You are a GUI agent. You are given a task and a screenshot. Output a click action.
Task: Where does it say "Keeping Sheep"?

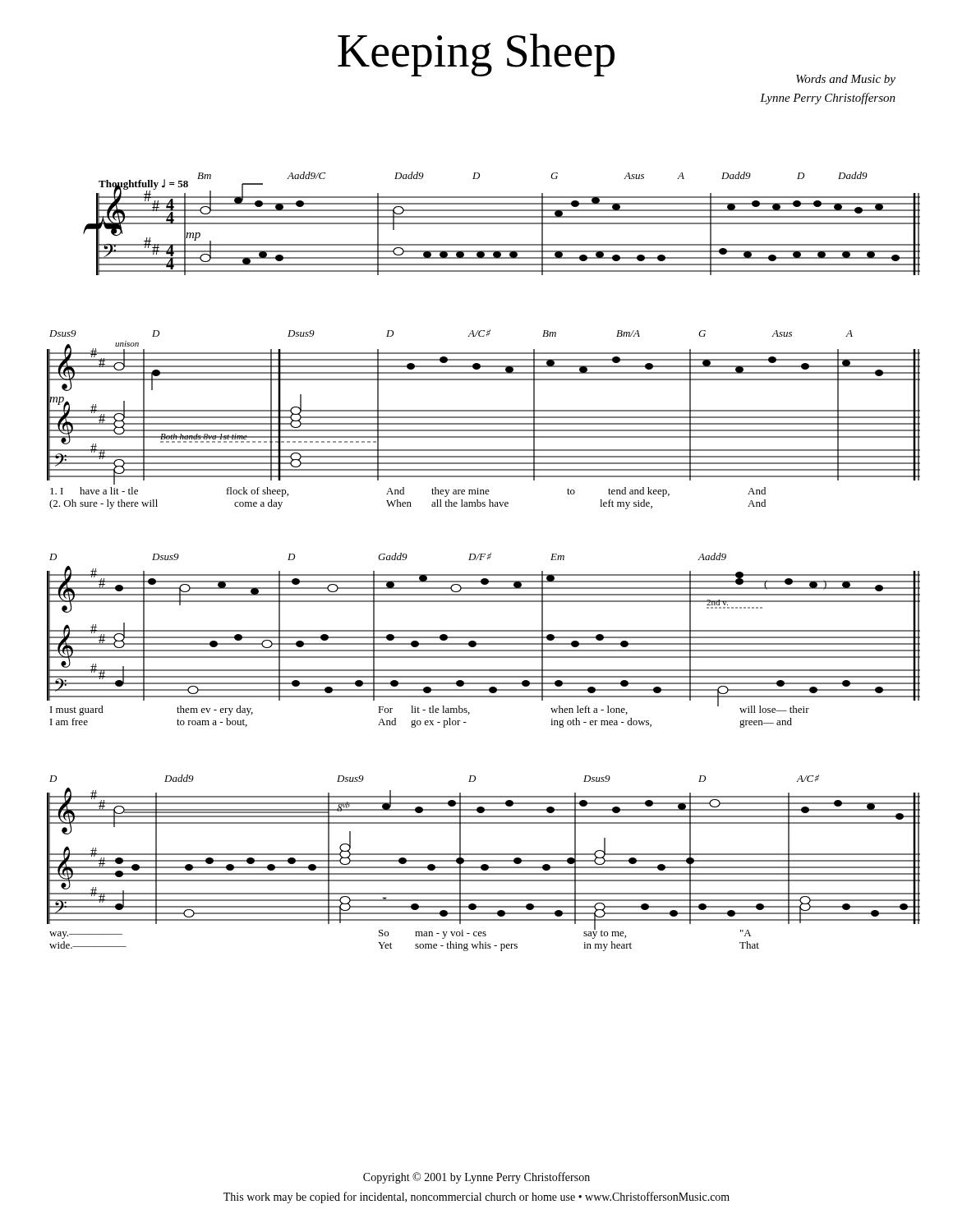[x=476, y=51]
